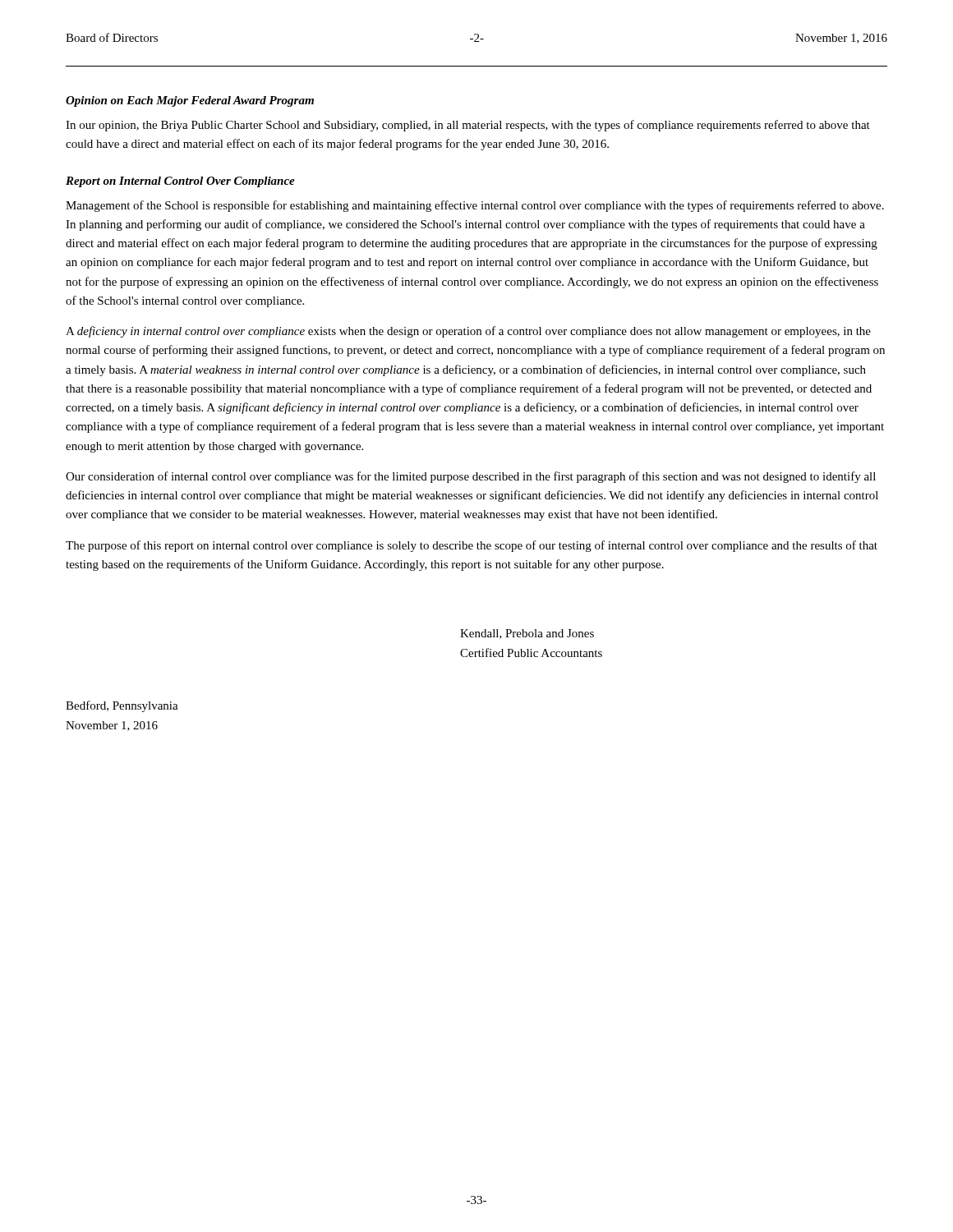Select the text block that says "A deficiency in"
Image resolution: width=953 pixels, height=1232 pixels.
475,388
